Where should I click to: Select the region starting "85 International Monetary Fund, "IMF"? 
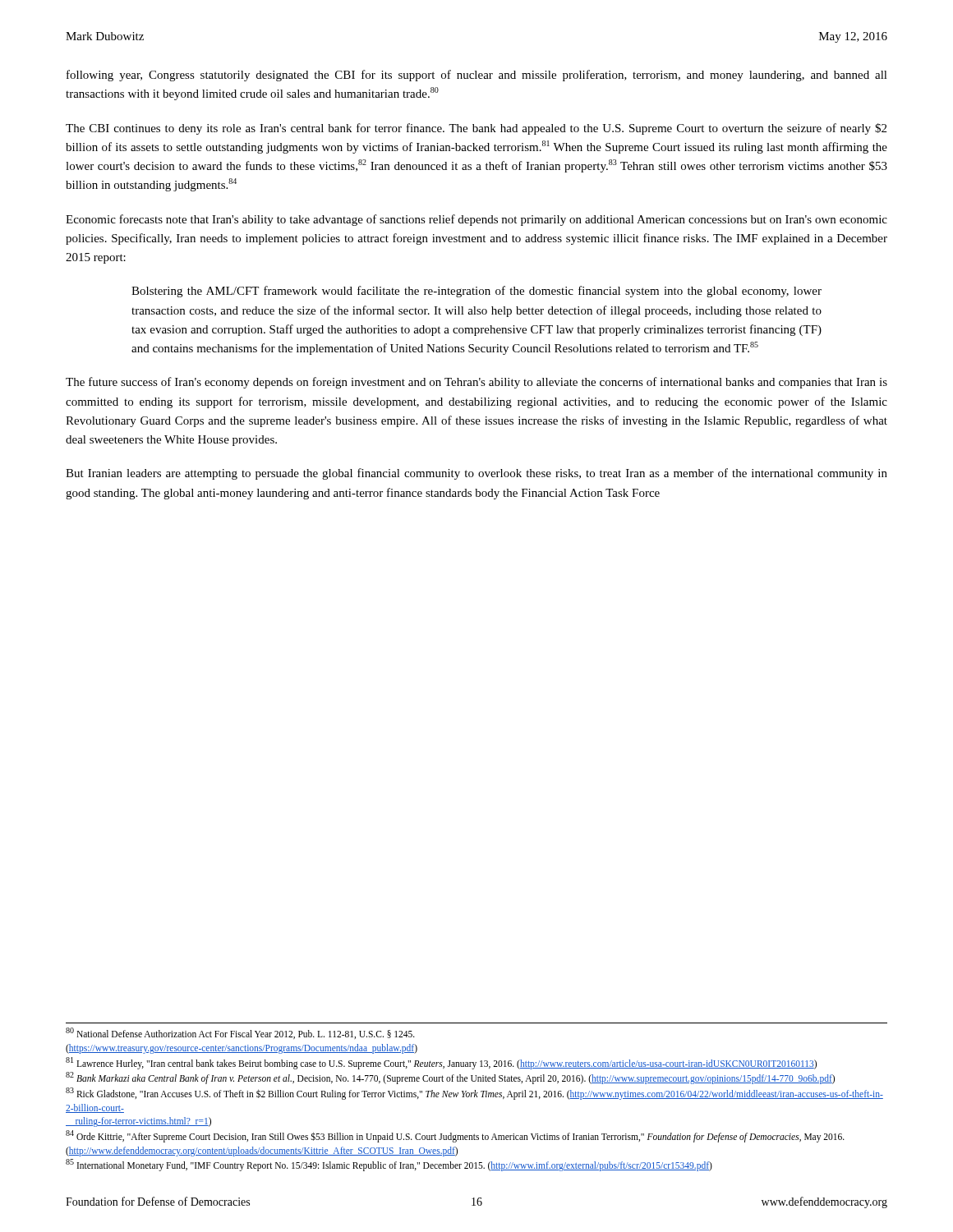point(389,1165)
